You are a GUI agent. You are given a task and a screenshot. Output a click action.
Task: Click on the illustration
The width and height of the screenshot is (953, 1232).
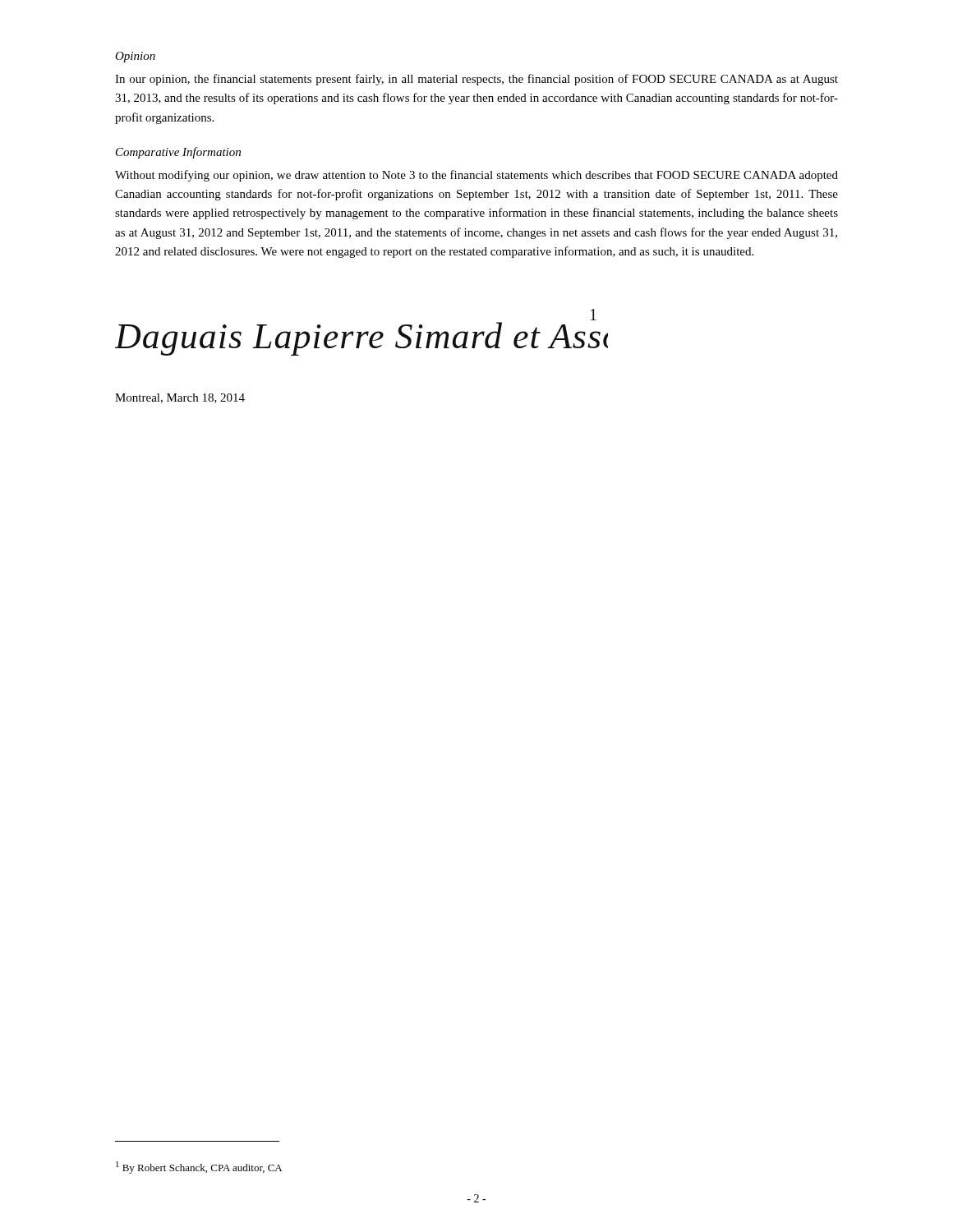476,329
